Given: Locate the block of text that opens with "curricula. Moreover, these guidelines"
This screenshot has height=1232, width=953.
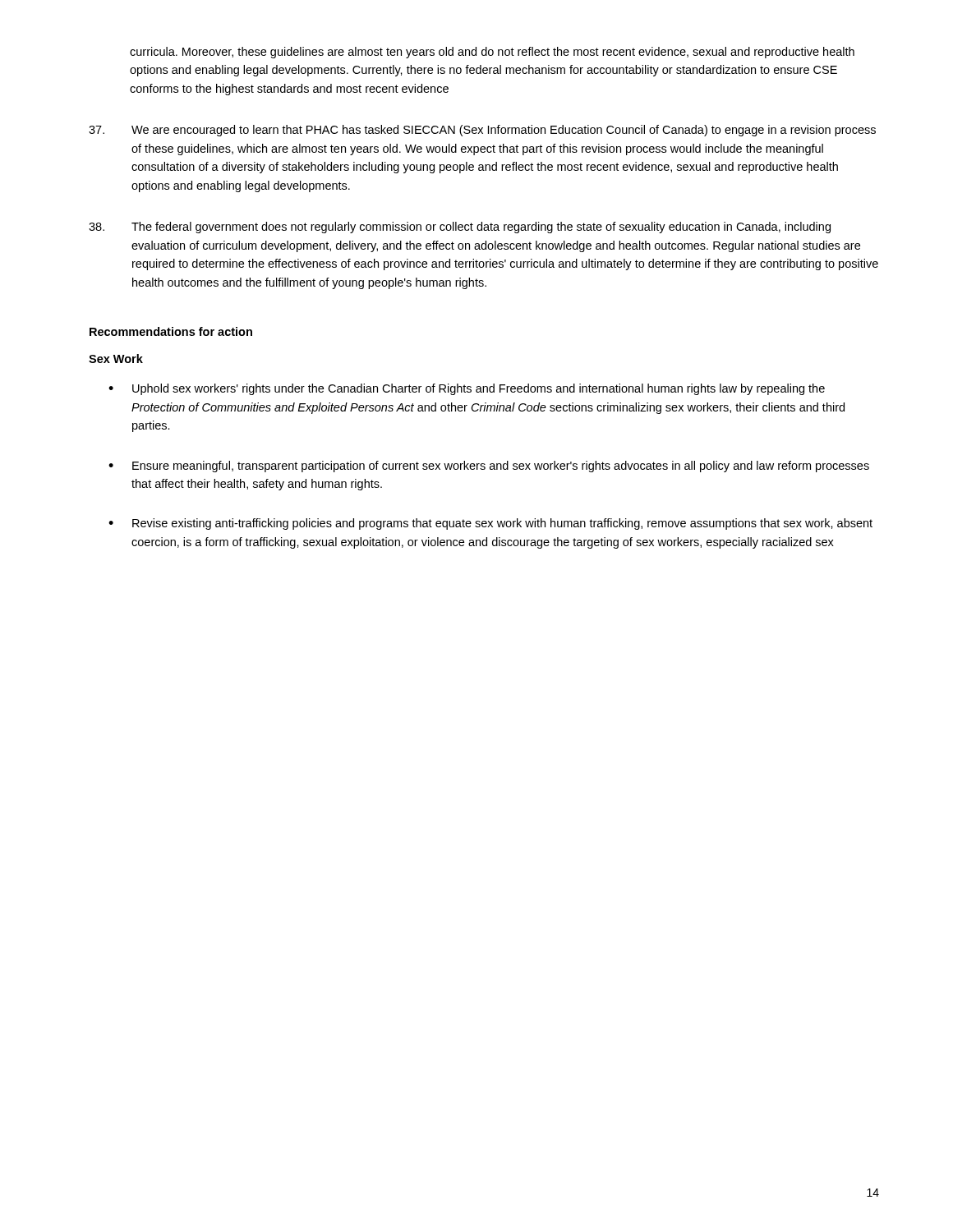Looking at the screenshot, I should coord(492,70).
